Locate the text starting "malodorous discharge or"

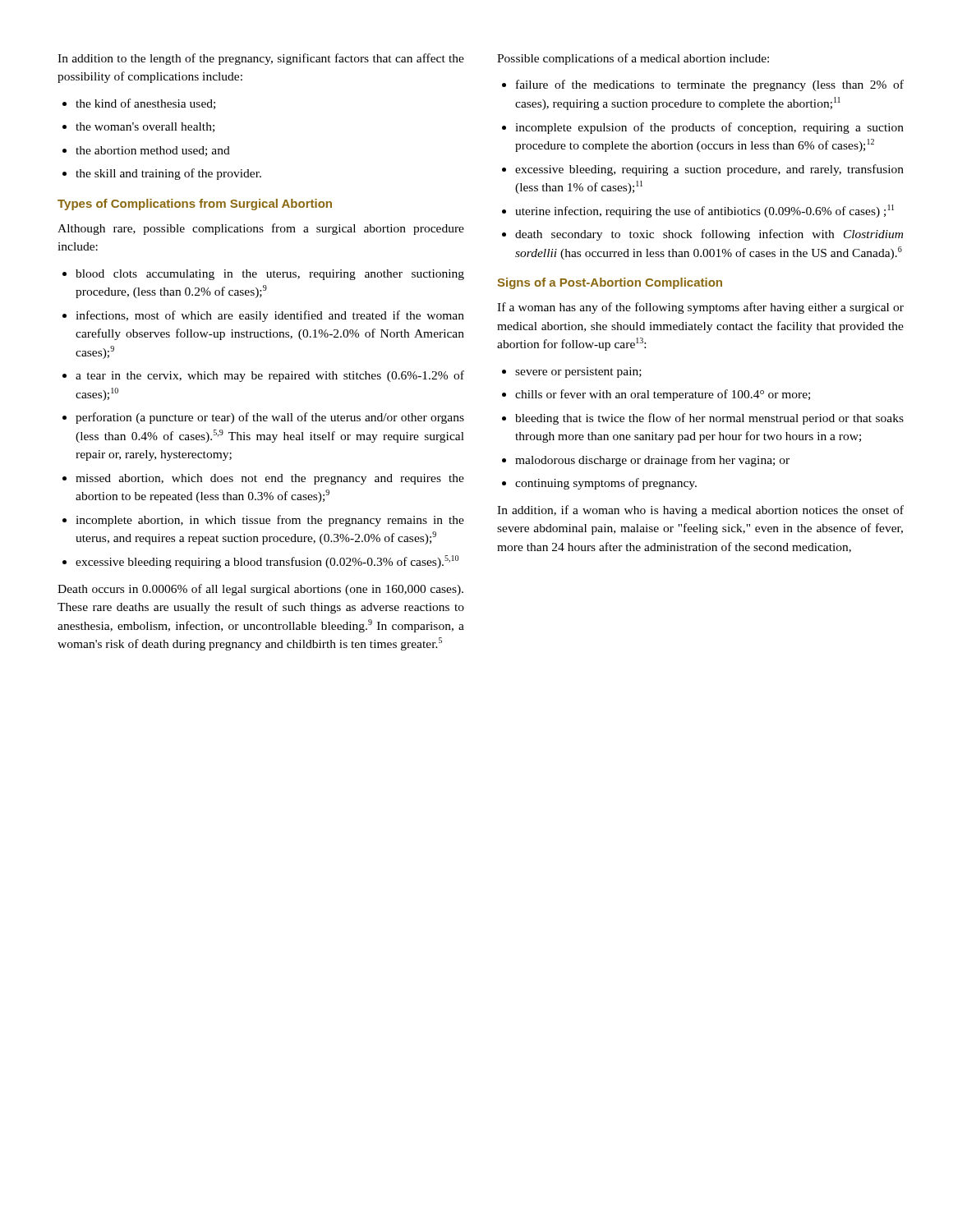(x=652, y=459)
